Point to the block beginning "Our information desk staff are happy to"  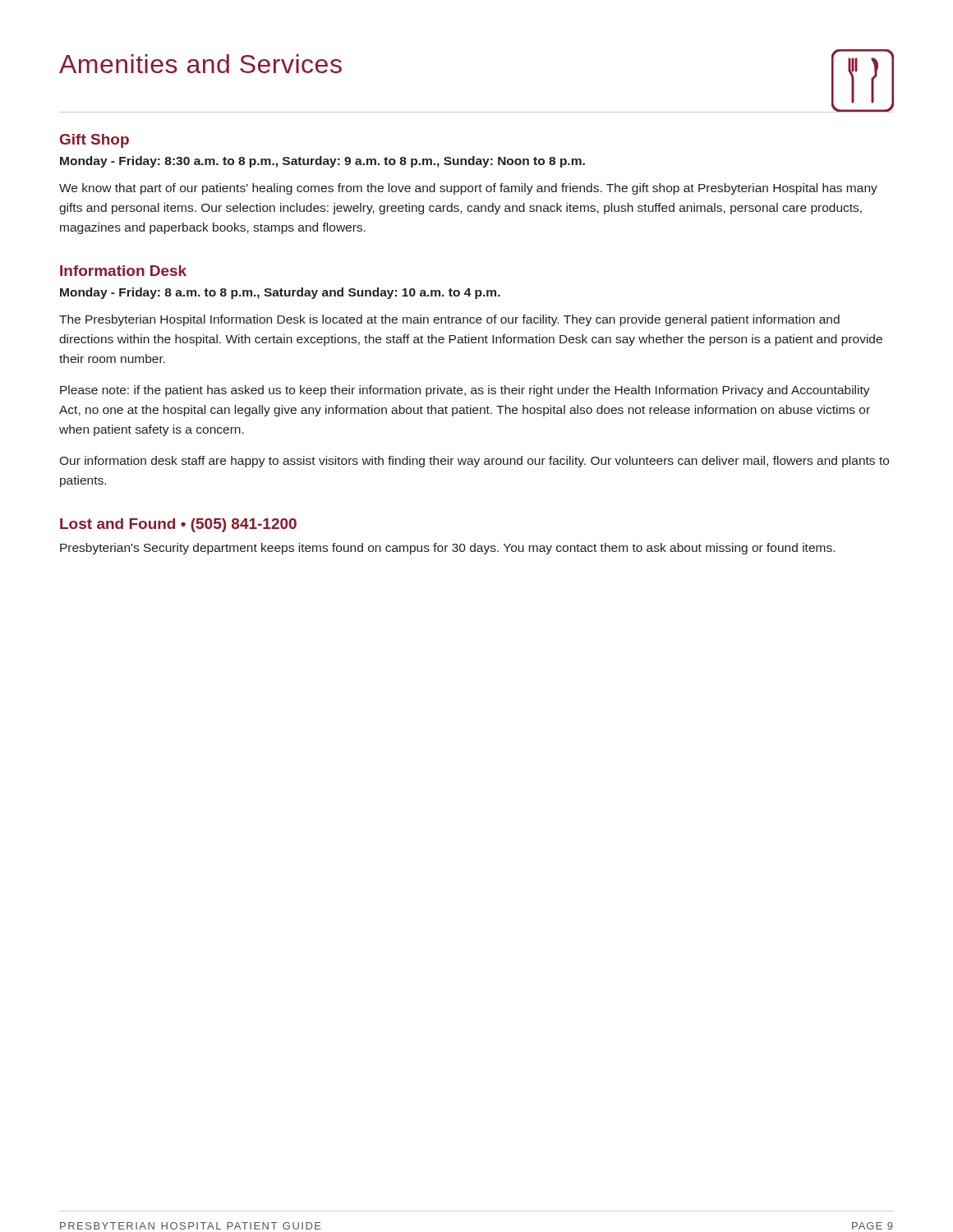pyautogui.click(x=476, y=471)
